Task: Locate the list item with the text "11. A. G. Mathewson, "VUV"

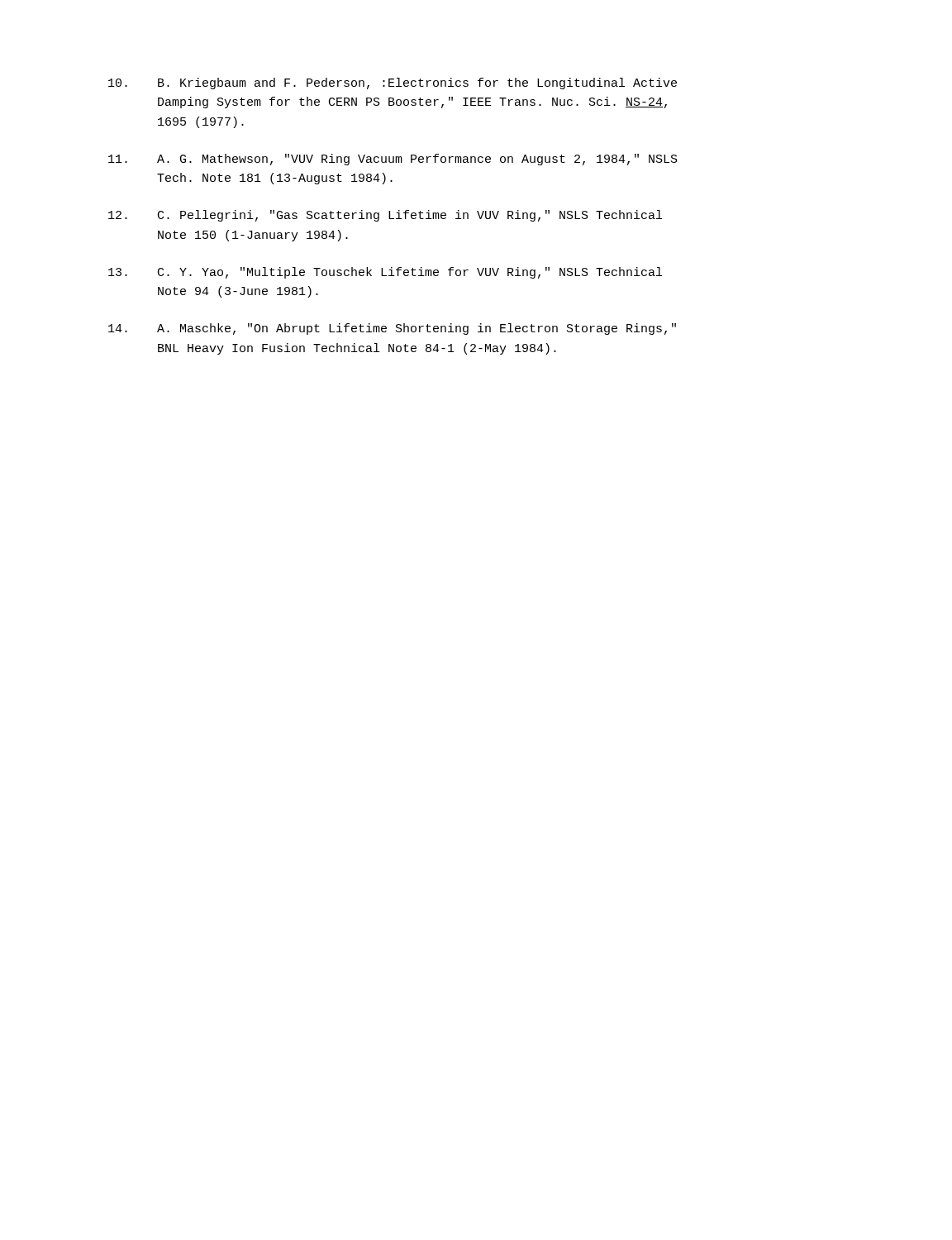Action: click(x=393, y=170)
